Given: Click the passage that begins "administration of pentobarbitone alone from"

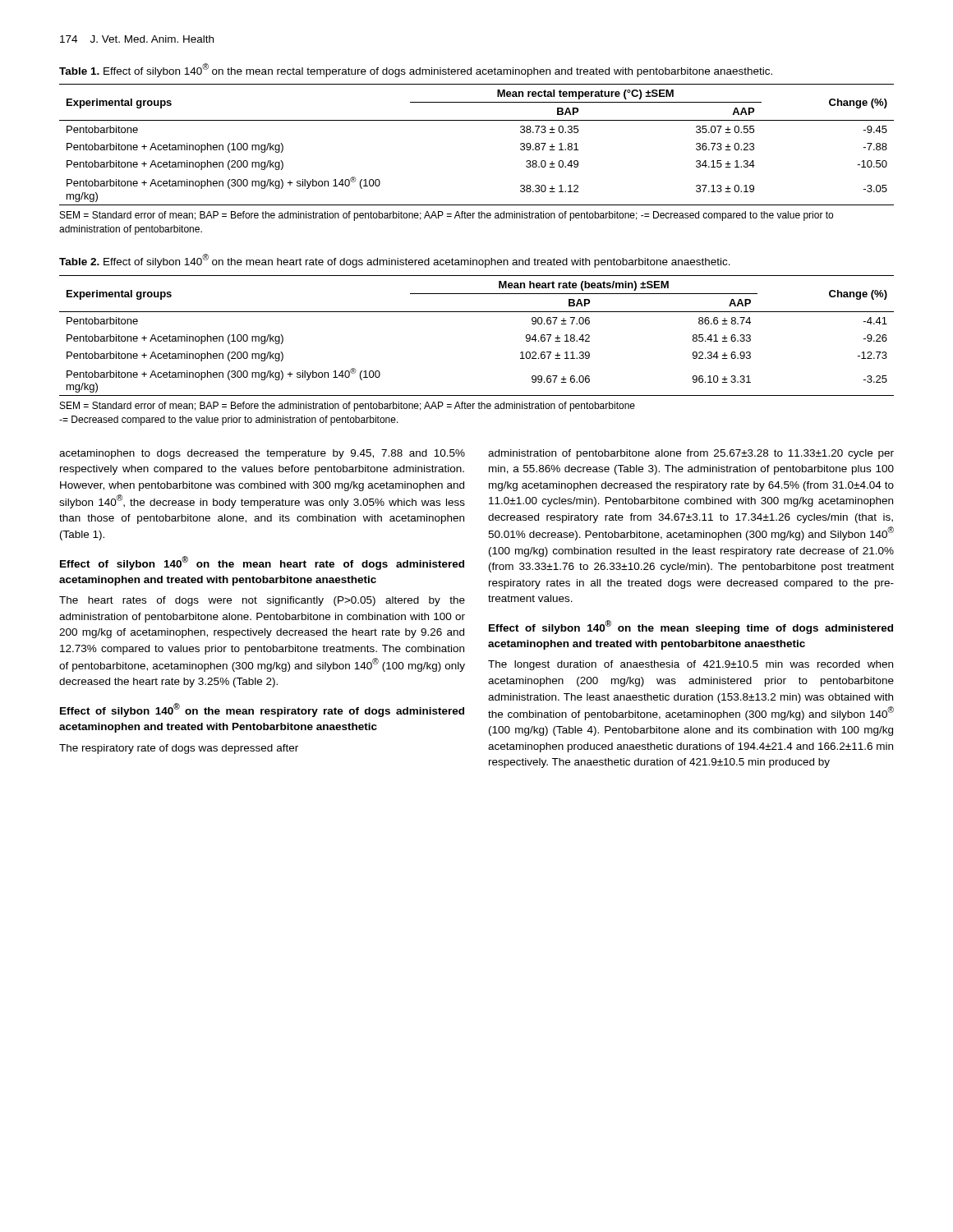Looking at the screenshot, I should 691,526.
